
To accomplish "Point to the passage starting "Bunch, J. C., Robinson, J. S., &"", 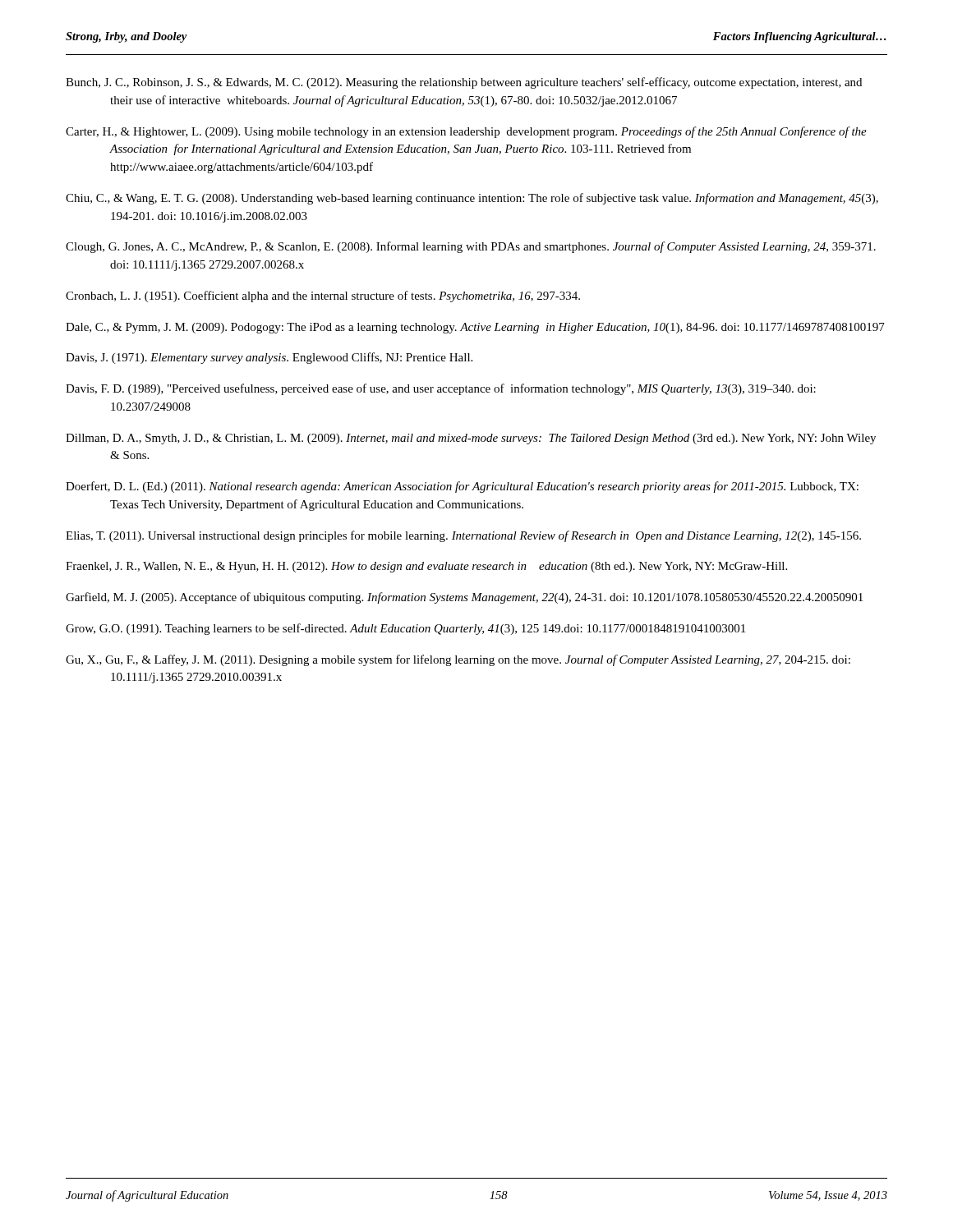I will [464, 91].
